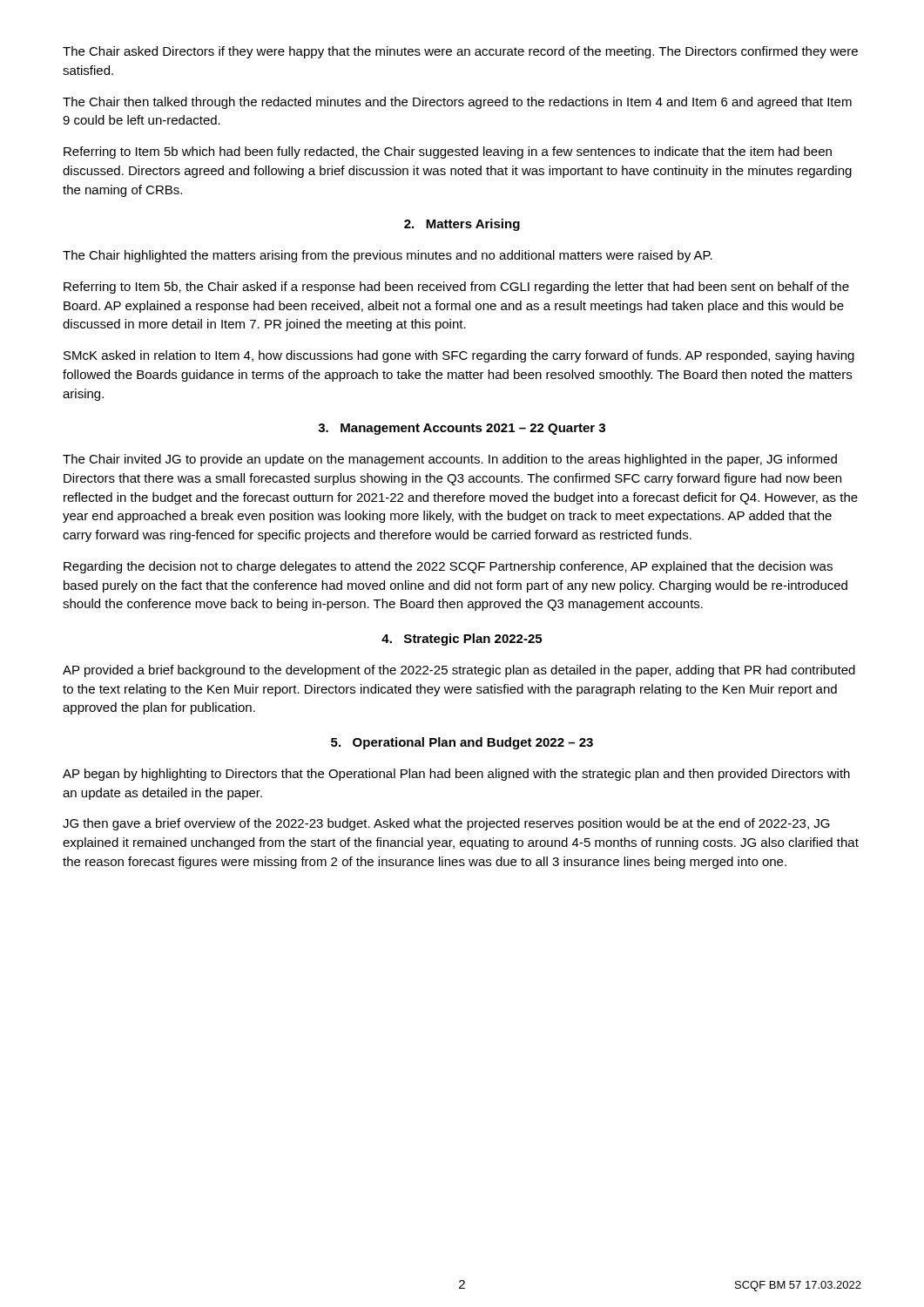924x1307 pixels.
Task: Find the text block that says "The Chair asked Directors if they were"
Action: [462, 61]
